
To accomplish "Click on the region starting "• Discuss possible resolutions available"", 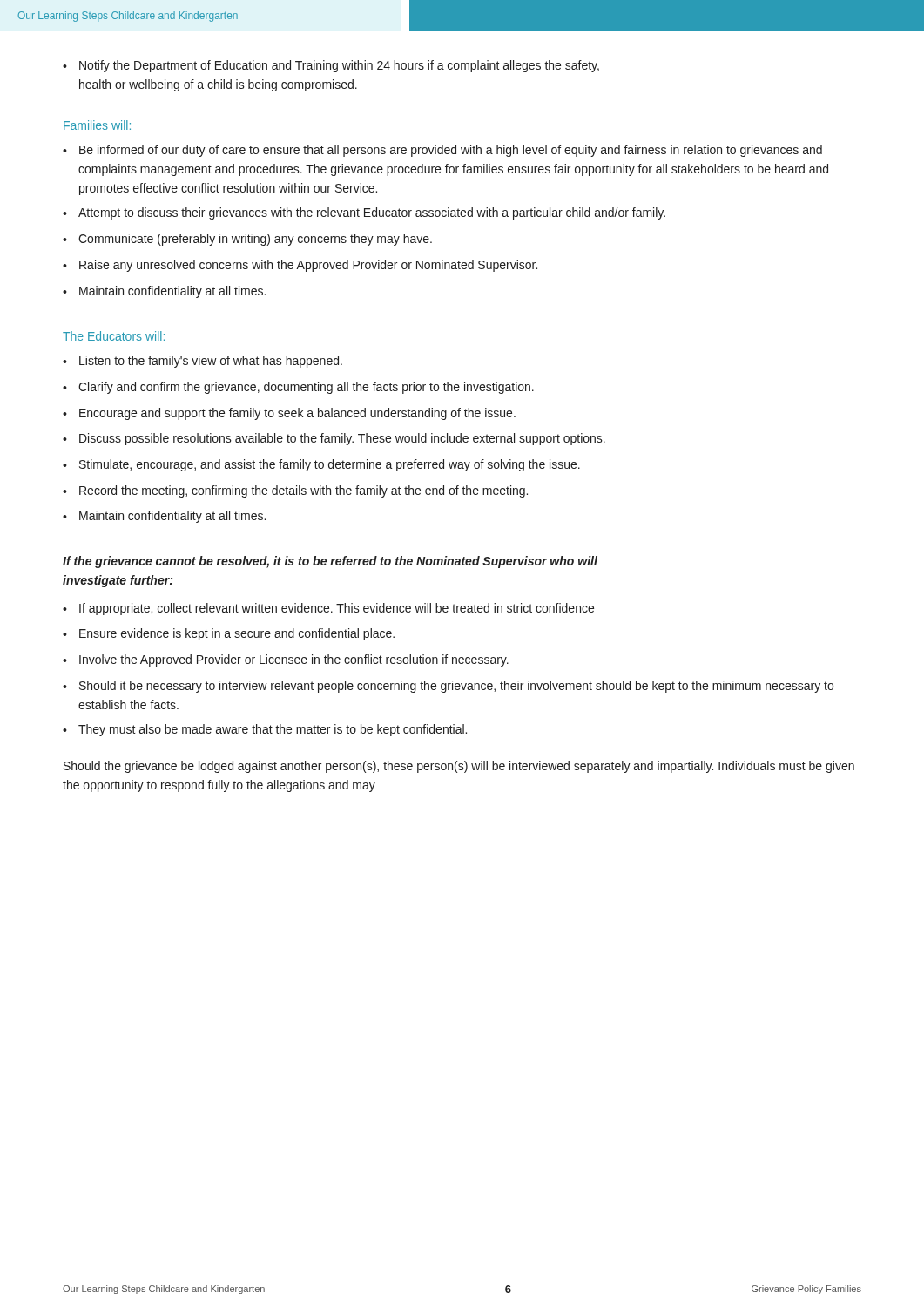I will pyautogui.click(x=462, y=440).
